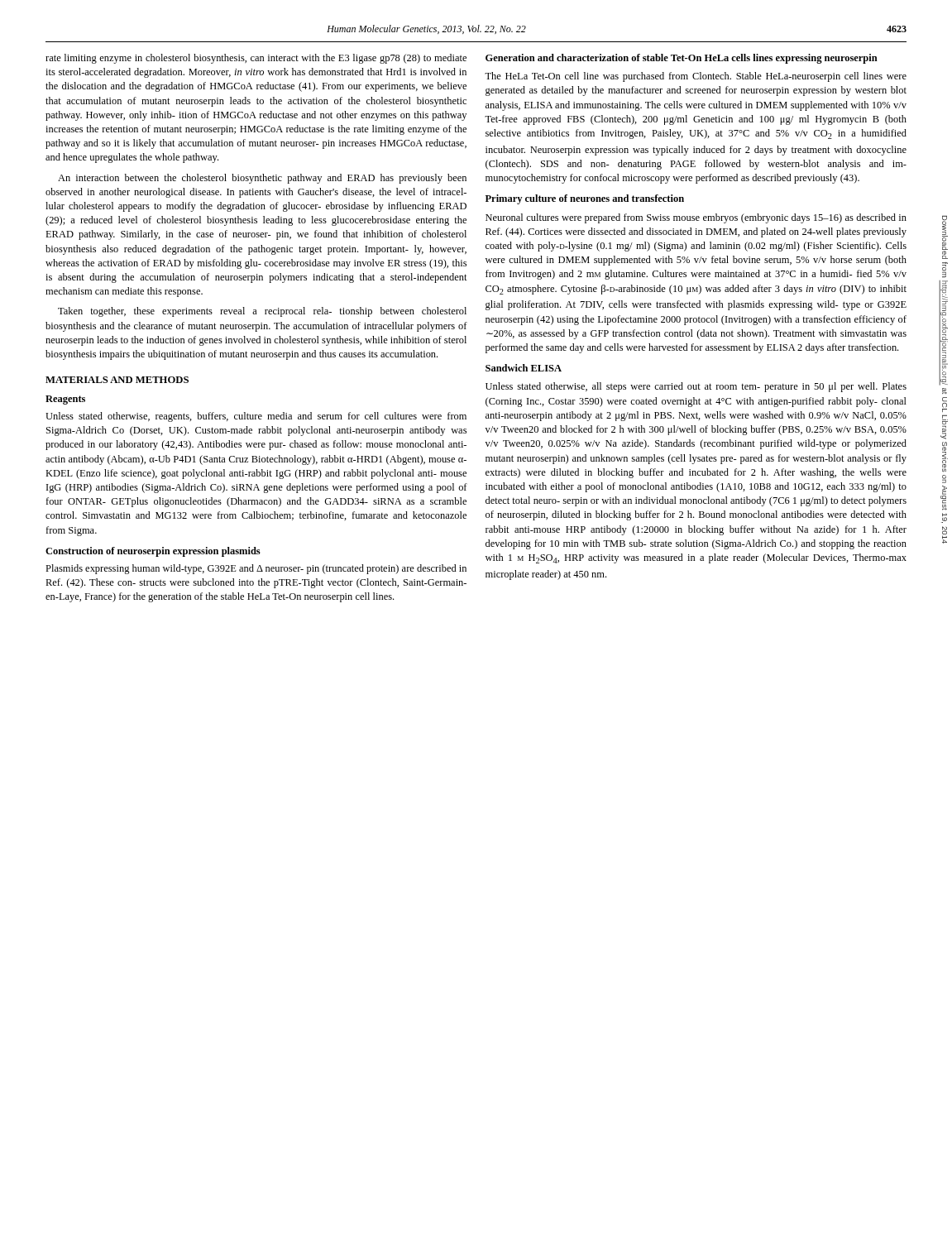
Task: Click the passage that begins "Neuronal cultures were prepared from"
Action: click(x=696, y=283)
